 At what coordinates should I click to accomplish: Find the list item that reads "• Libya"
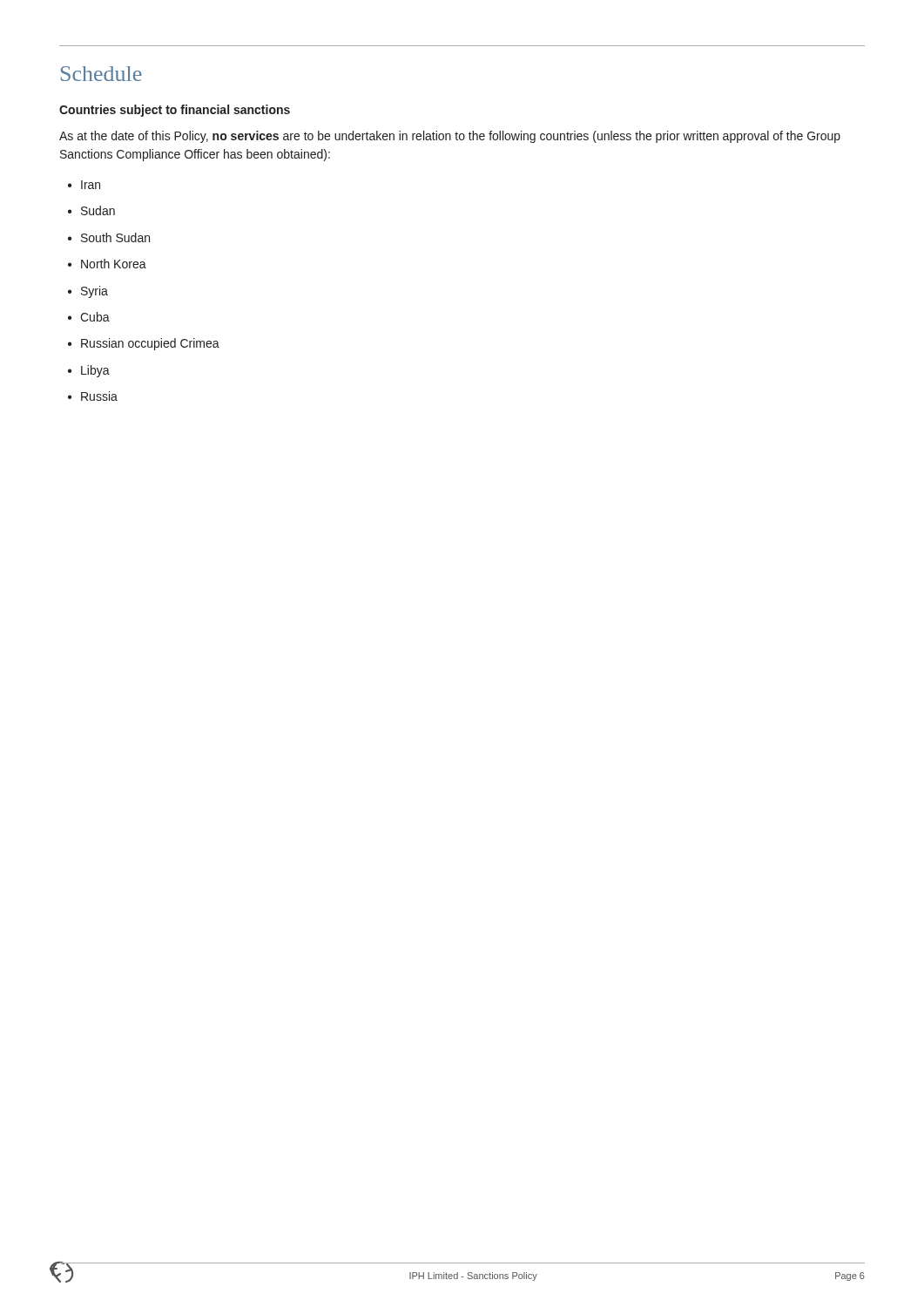(89, 371)
